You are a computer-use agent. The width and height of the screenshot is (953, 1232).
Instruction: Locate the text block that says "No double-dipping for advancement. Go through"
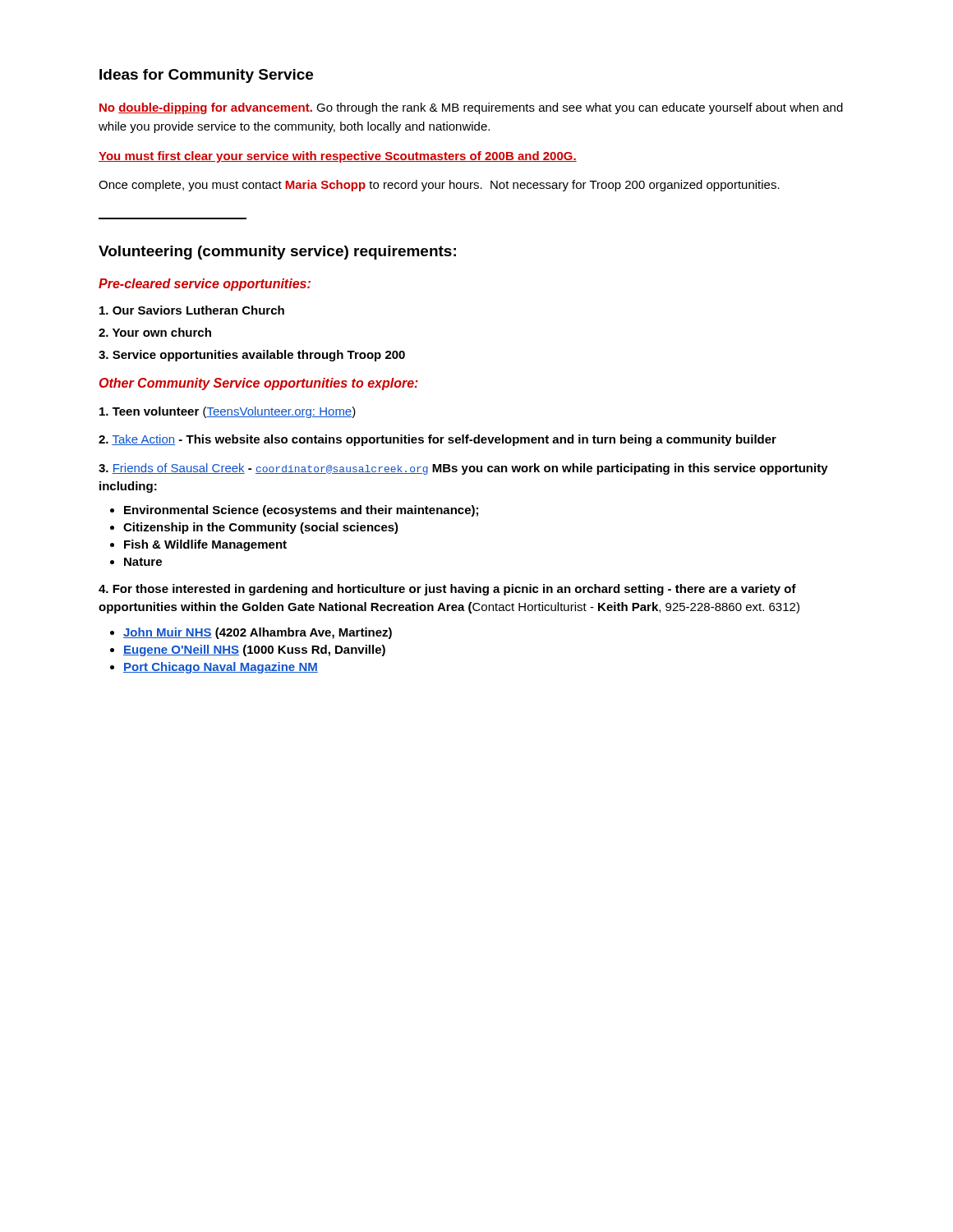pyautogui.click(x=471, y=116)
